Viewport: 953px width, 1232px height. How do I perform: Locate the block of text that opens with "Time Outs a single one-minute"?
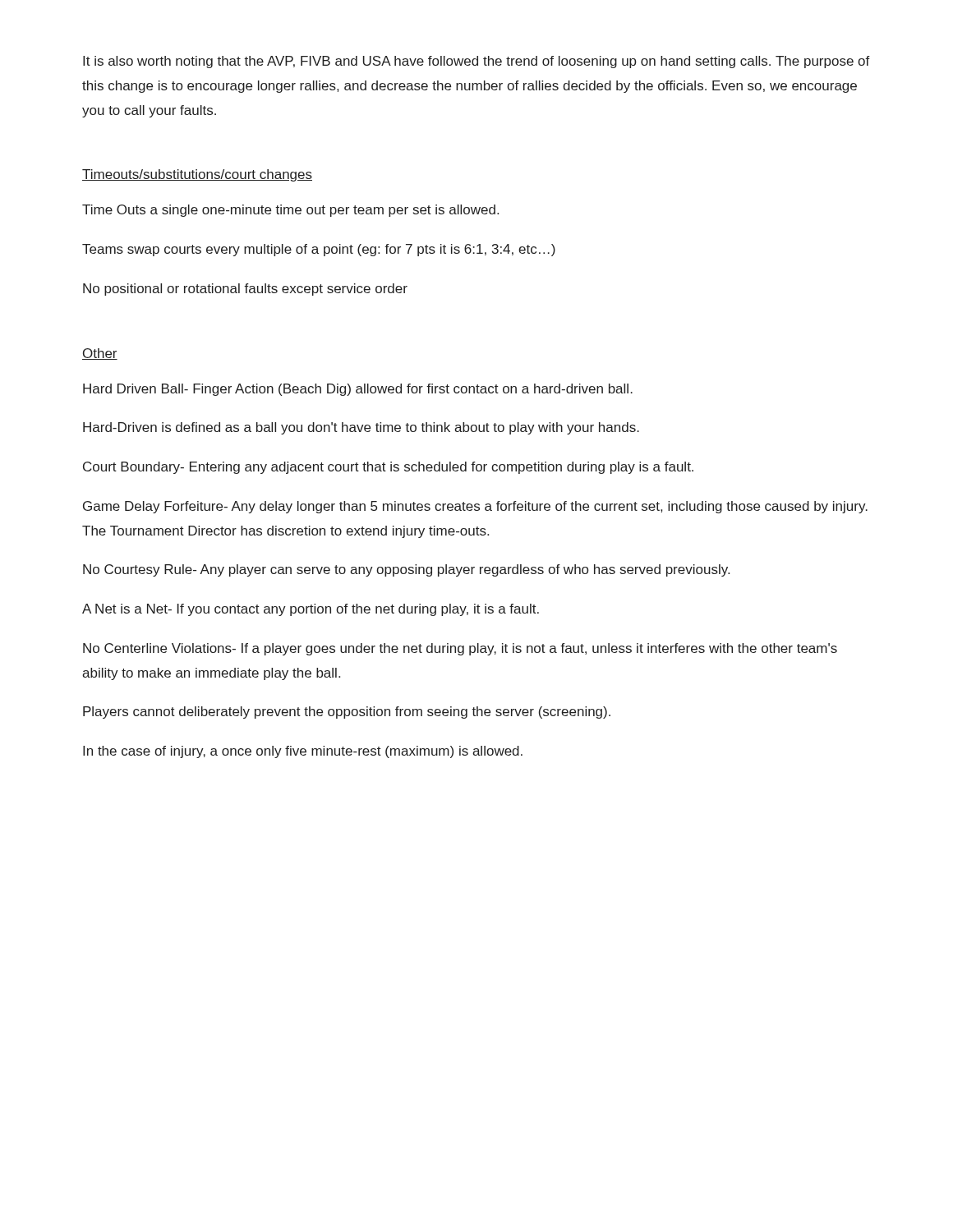click(x=476, y=250)
